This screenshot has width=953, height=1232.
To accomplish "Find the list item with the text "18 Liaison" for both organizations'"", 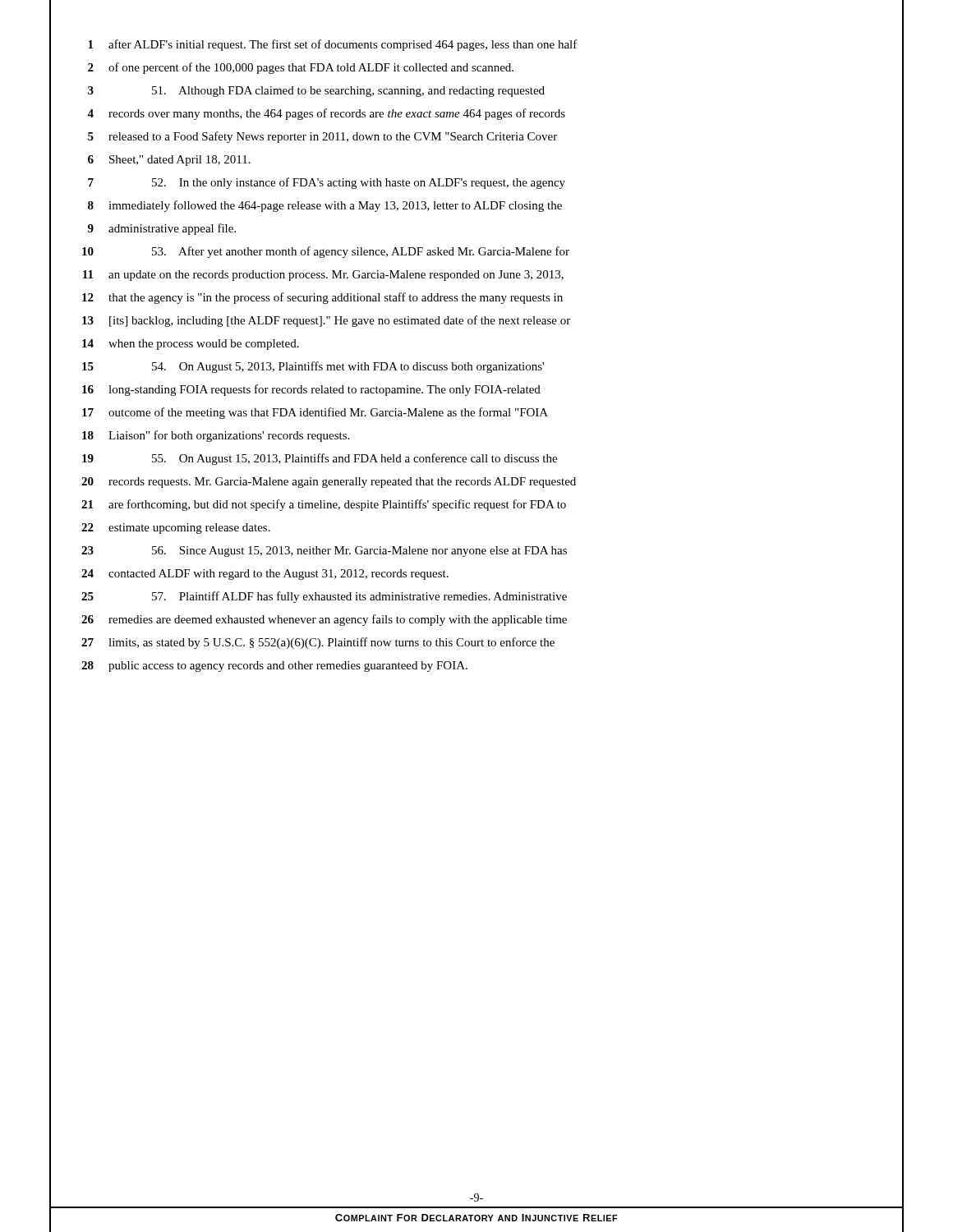I will (x=210, y=436).
